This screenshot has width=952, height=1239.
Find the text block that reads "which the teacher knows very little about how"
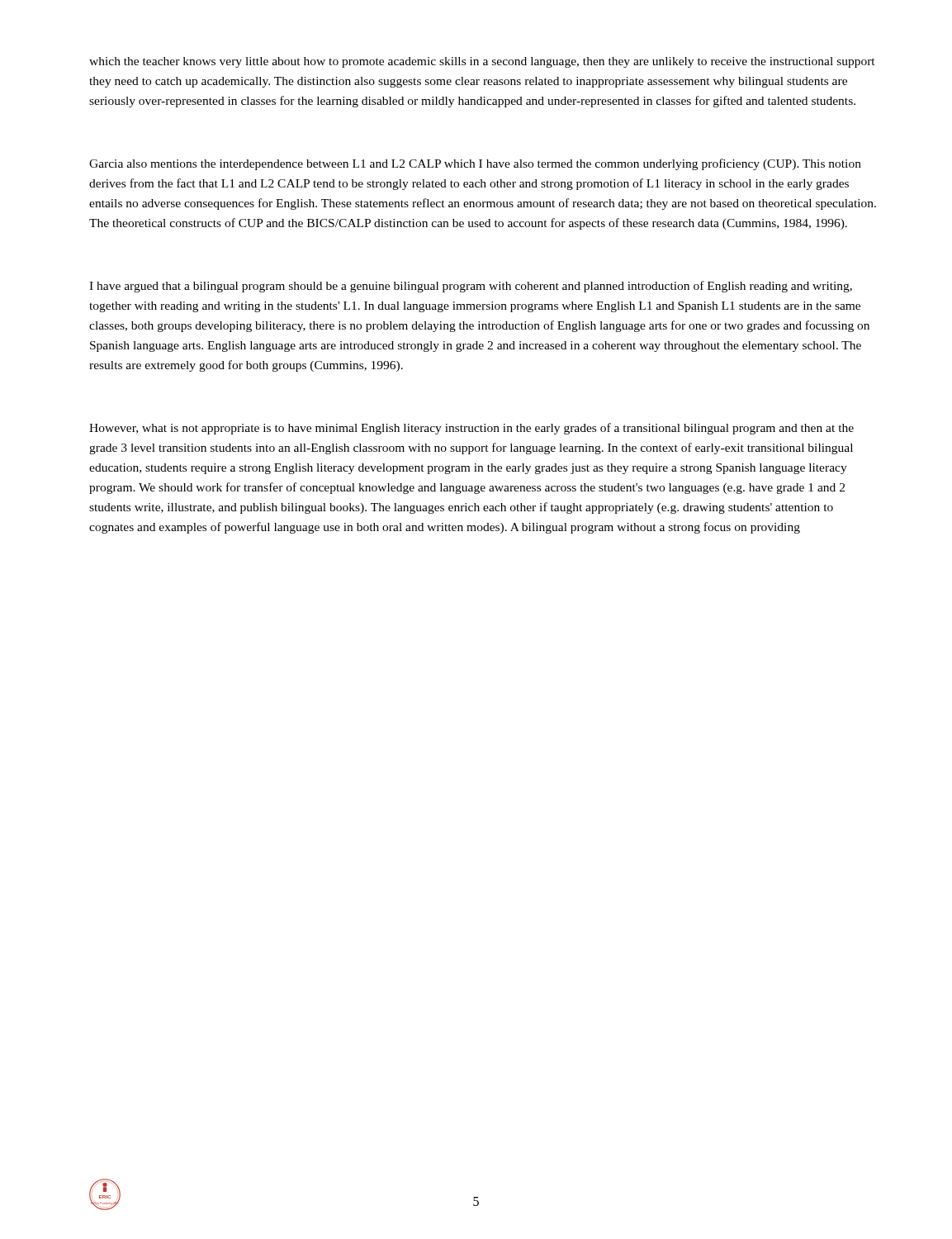click(x=482, y=81)
